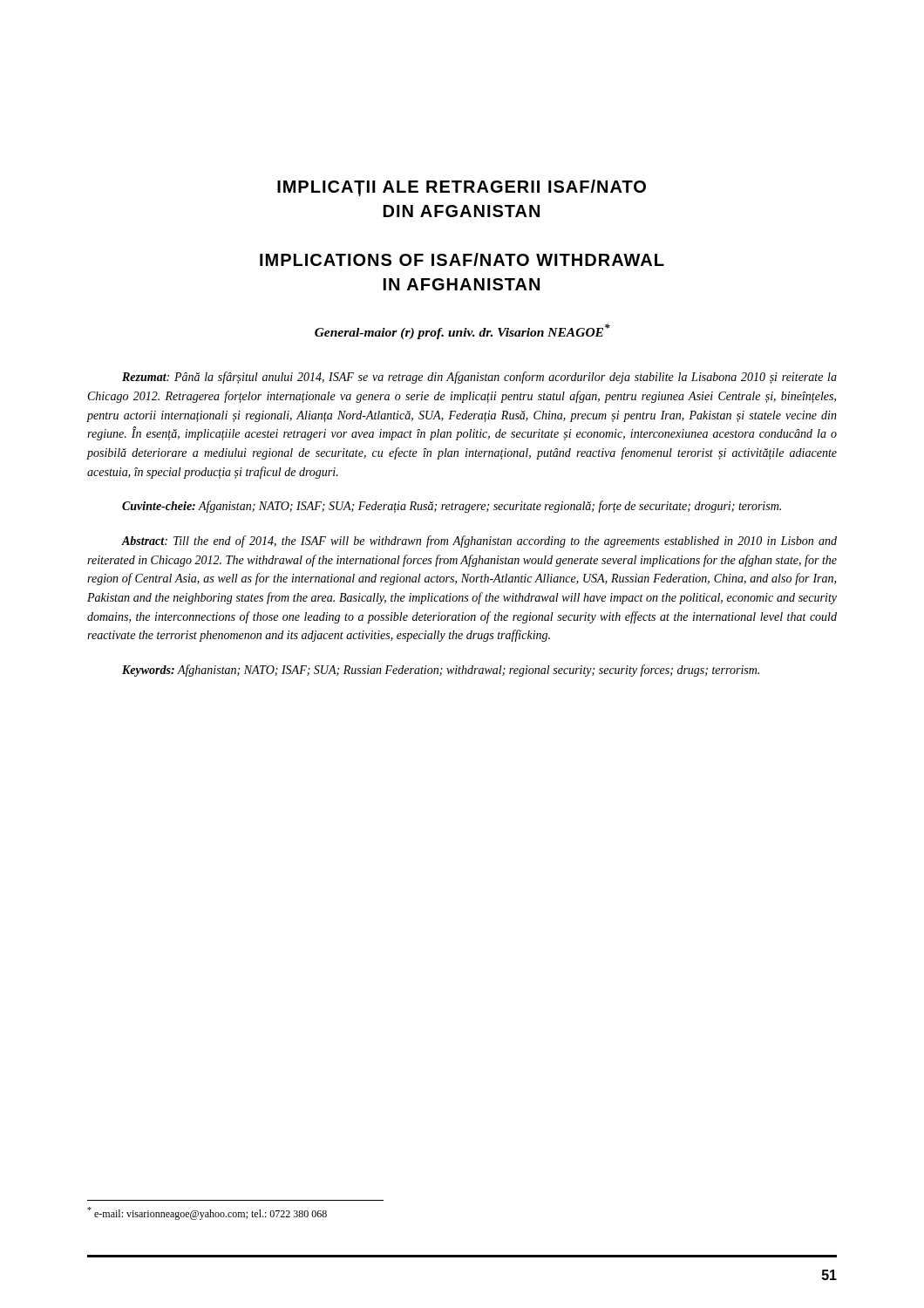Viewport: 924px width, 1308px height.
Task: Click the passage that begins "General-maior (r) prof."
Action: click(x=462, y=330)
